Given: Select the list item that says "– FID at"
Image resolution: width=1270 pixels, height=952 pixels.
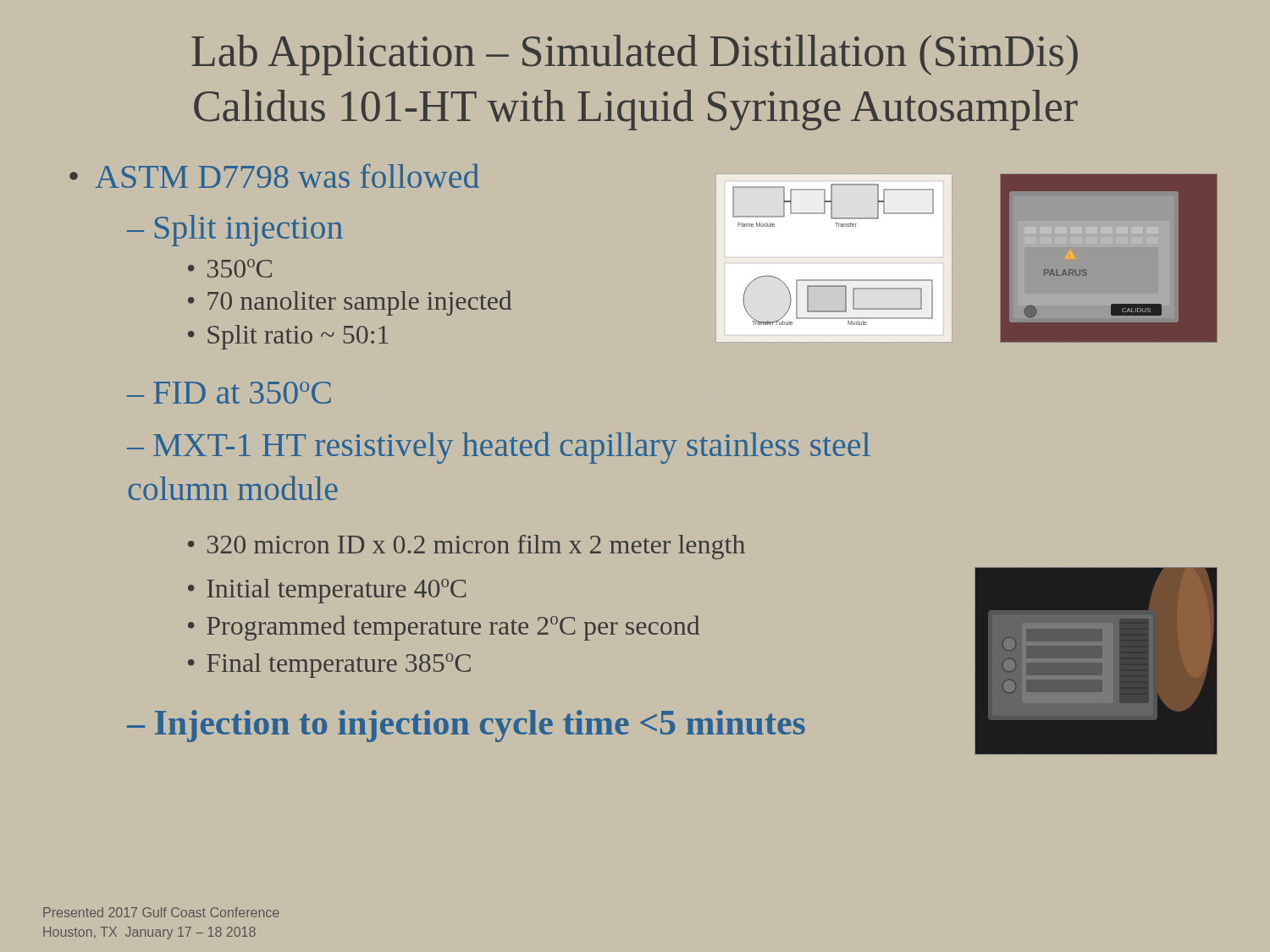Looking at the screenshot, I should pos(230,392).
